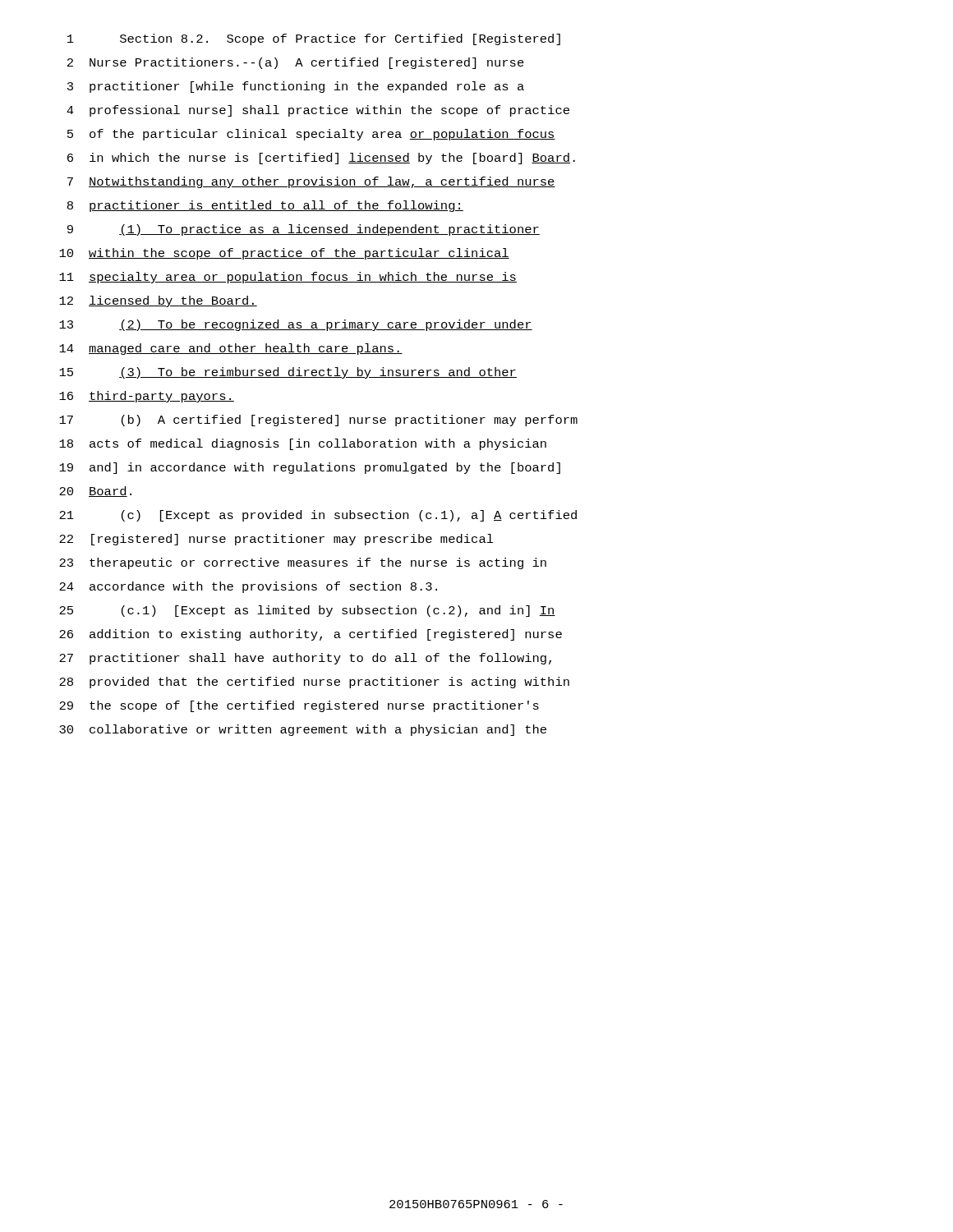Click on the list item that says "21 (c) [Except as provided"
This screenshot has height=1232, width=953.
[309, 516]
